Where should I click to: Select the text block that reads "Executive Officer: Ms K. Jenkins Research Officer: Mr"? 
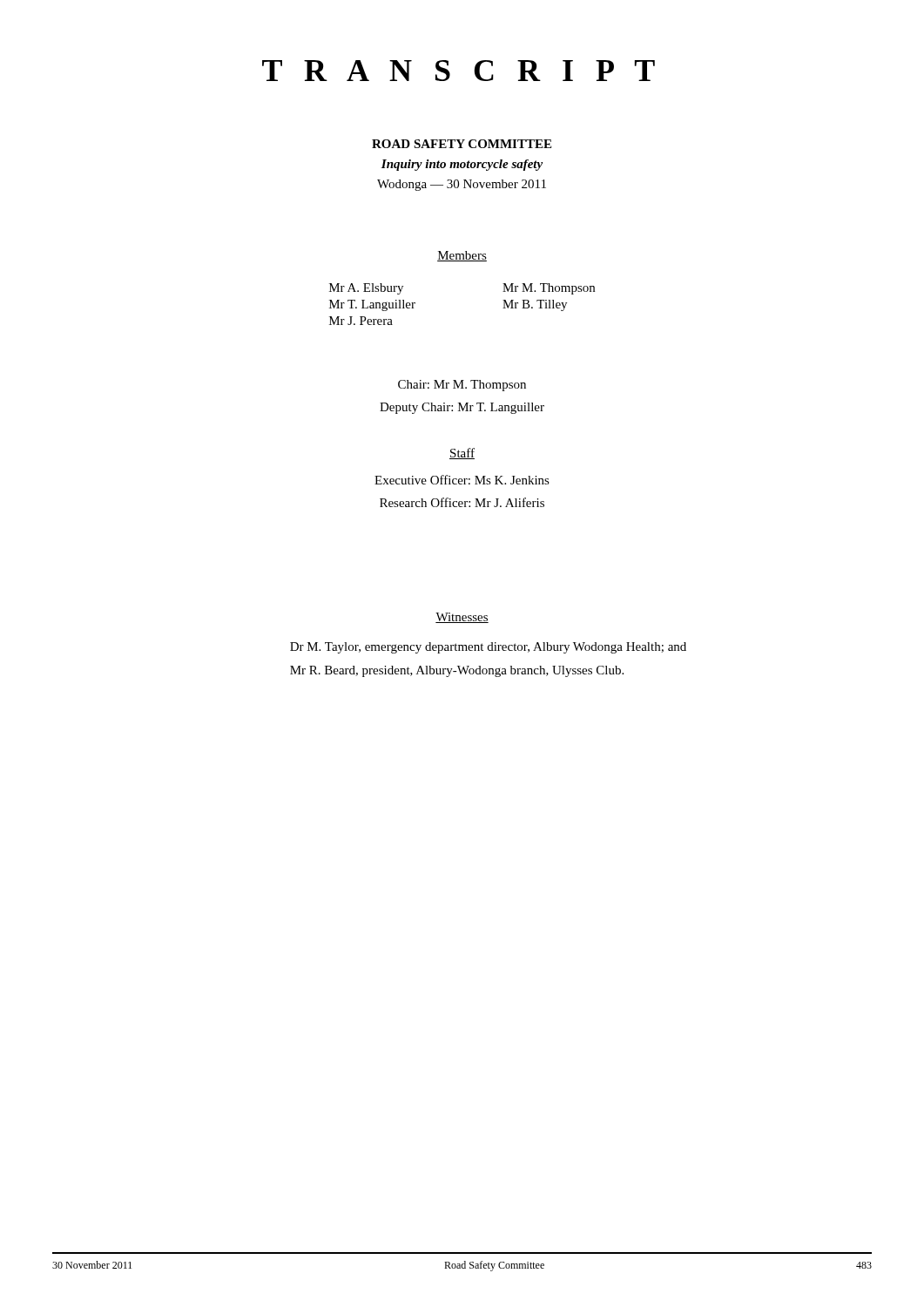click(462, 491)
